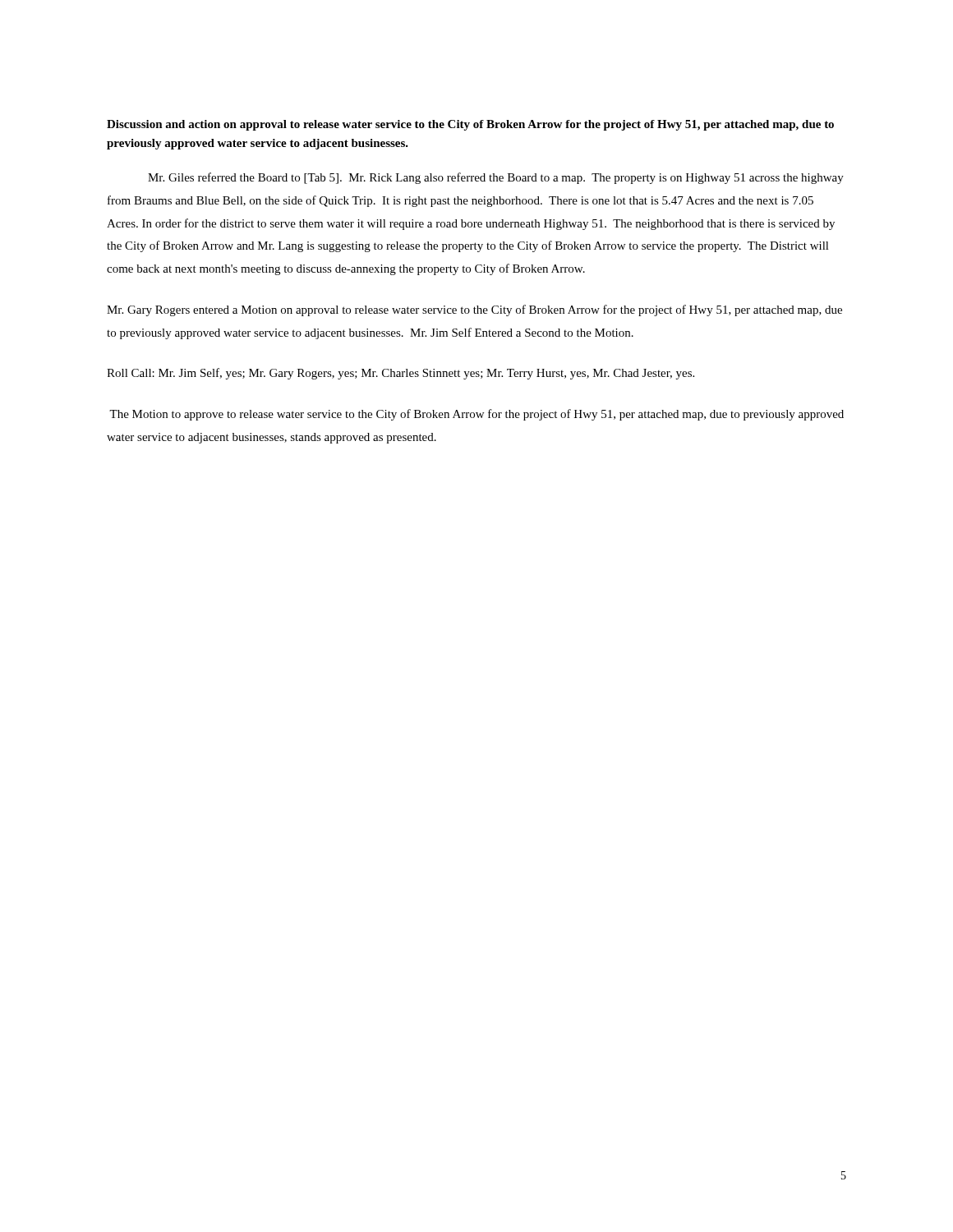Where is the passage that starts "Roll Call: Mr. Jim Self,"?

pos(401,373)
